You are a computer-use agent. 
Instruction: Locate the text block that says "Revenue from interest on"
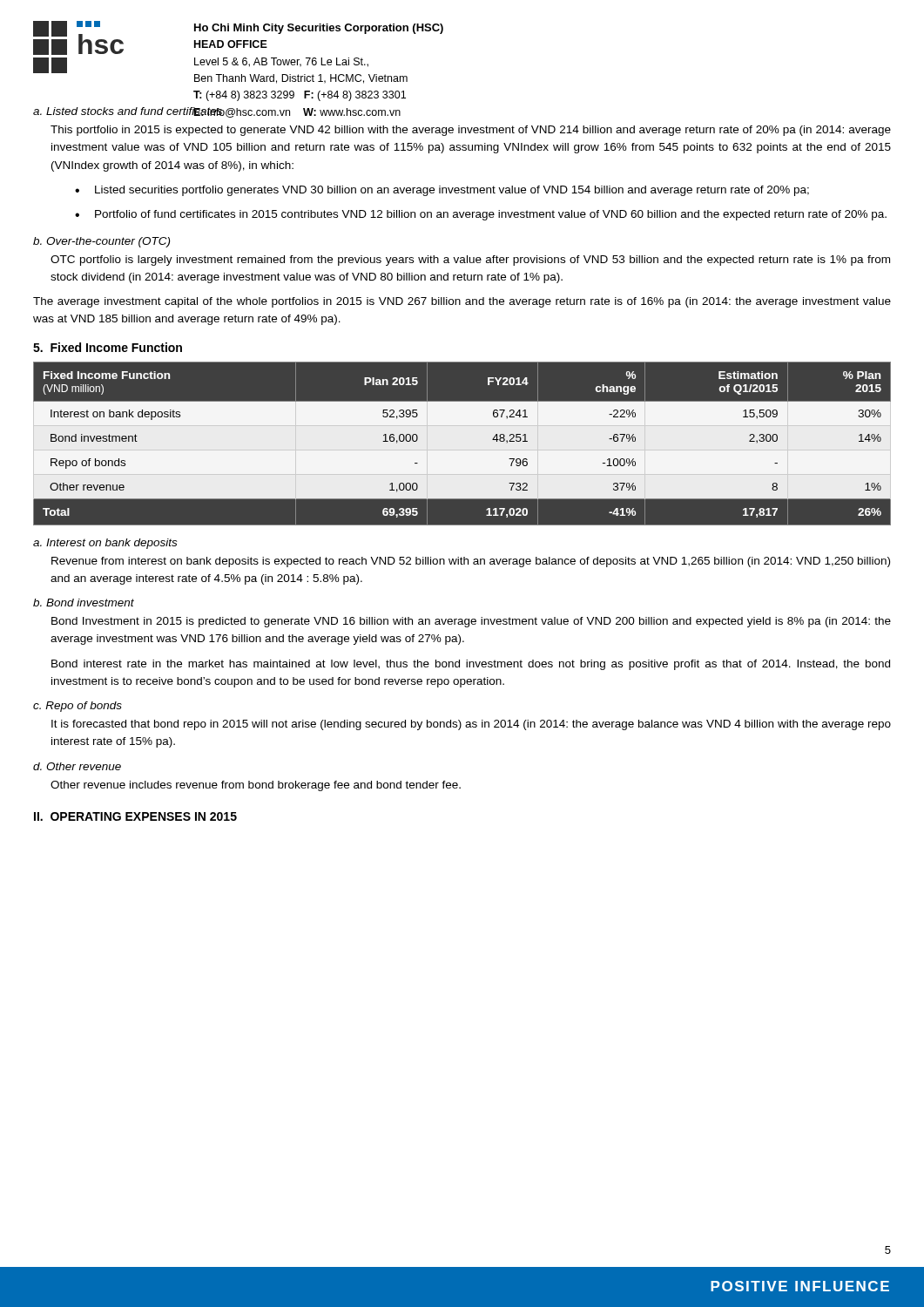(471, 569)
